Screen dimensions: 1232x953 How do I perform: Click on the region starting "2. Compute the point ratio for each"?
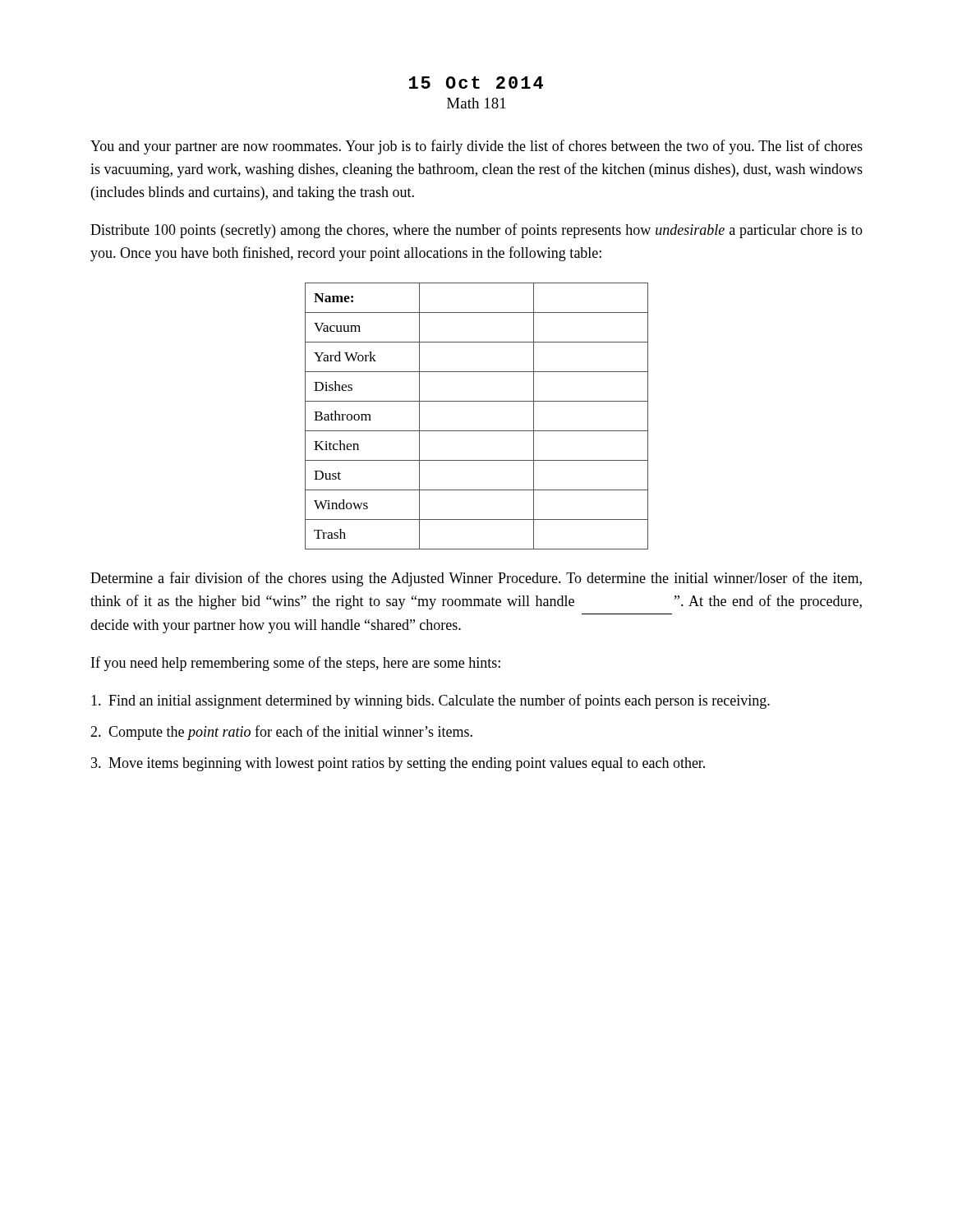point(282,732)
